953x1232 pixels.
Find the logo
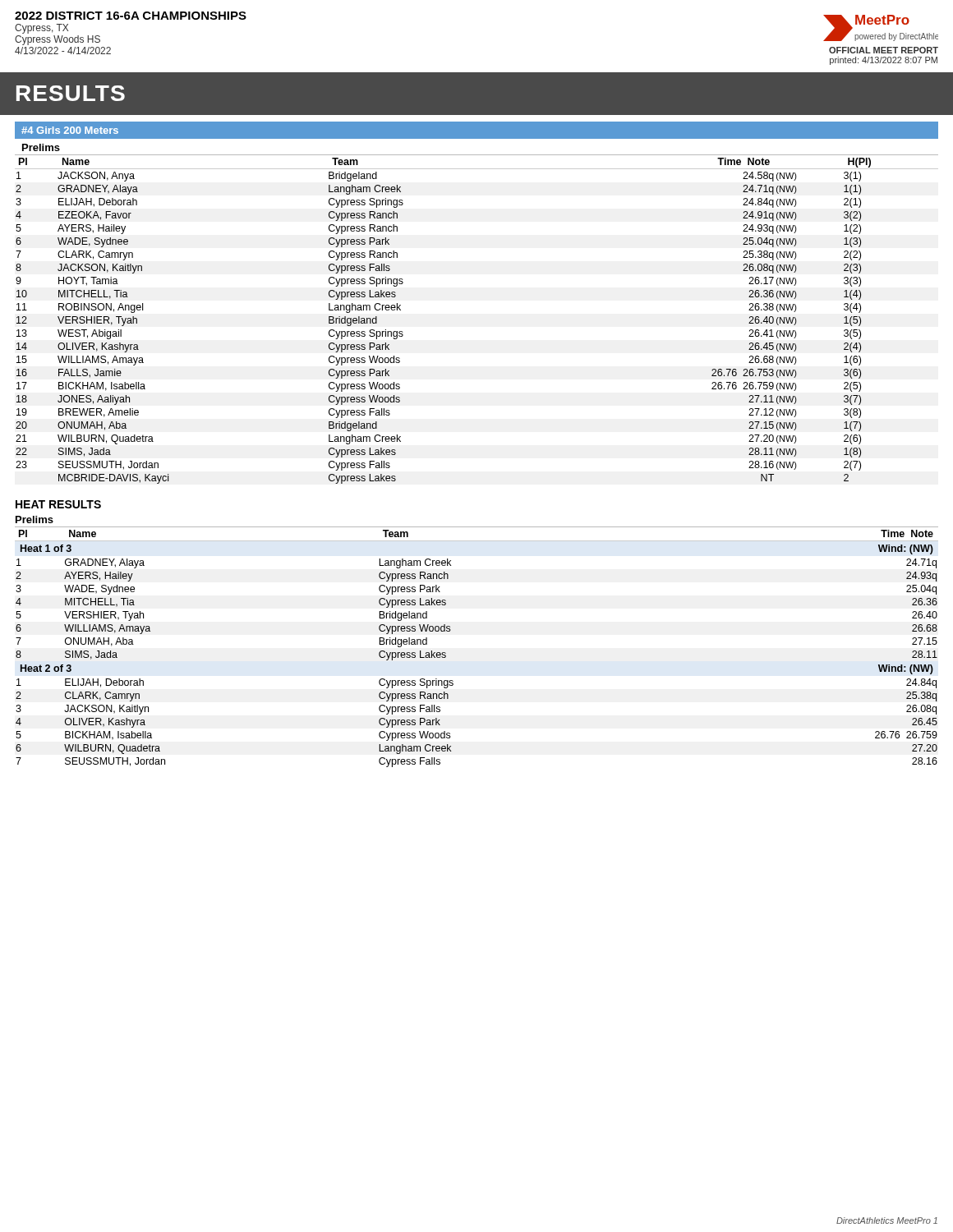[881, 28]
